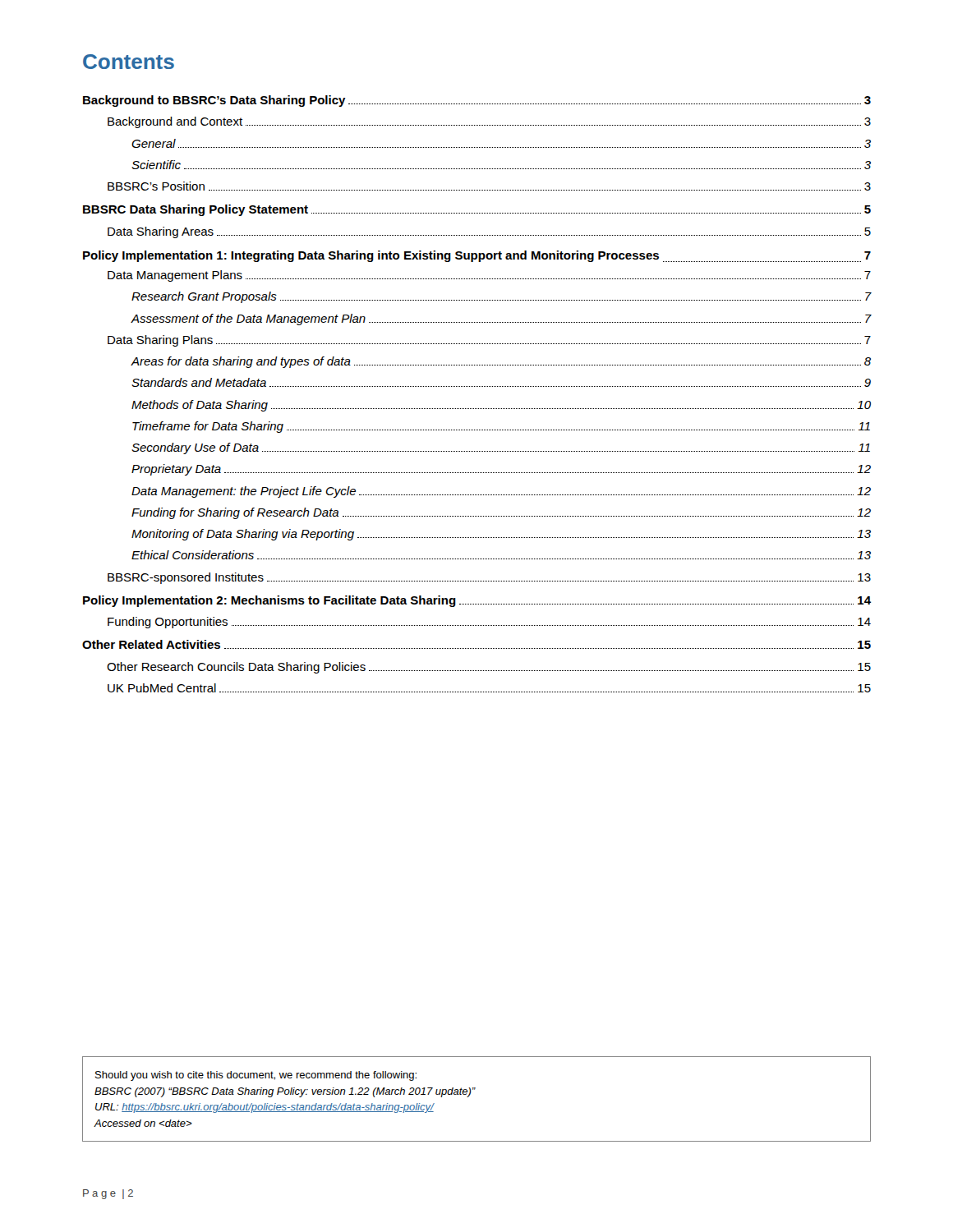The image size is (953, 1232).
Task: Find the passage starting "General 3"
Action: pos(501,143)
